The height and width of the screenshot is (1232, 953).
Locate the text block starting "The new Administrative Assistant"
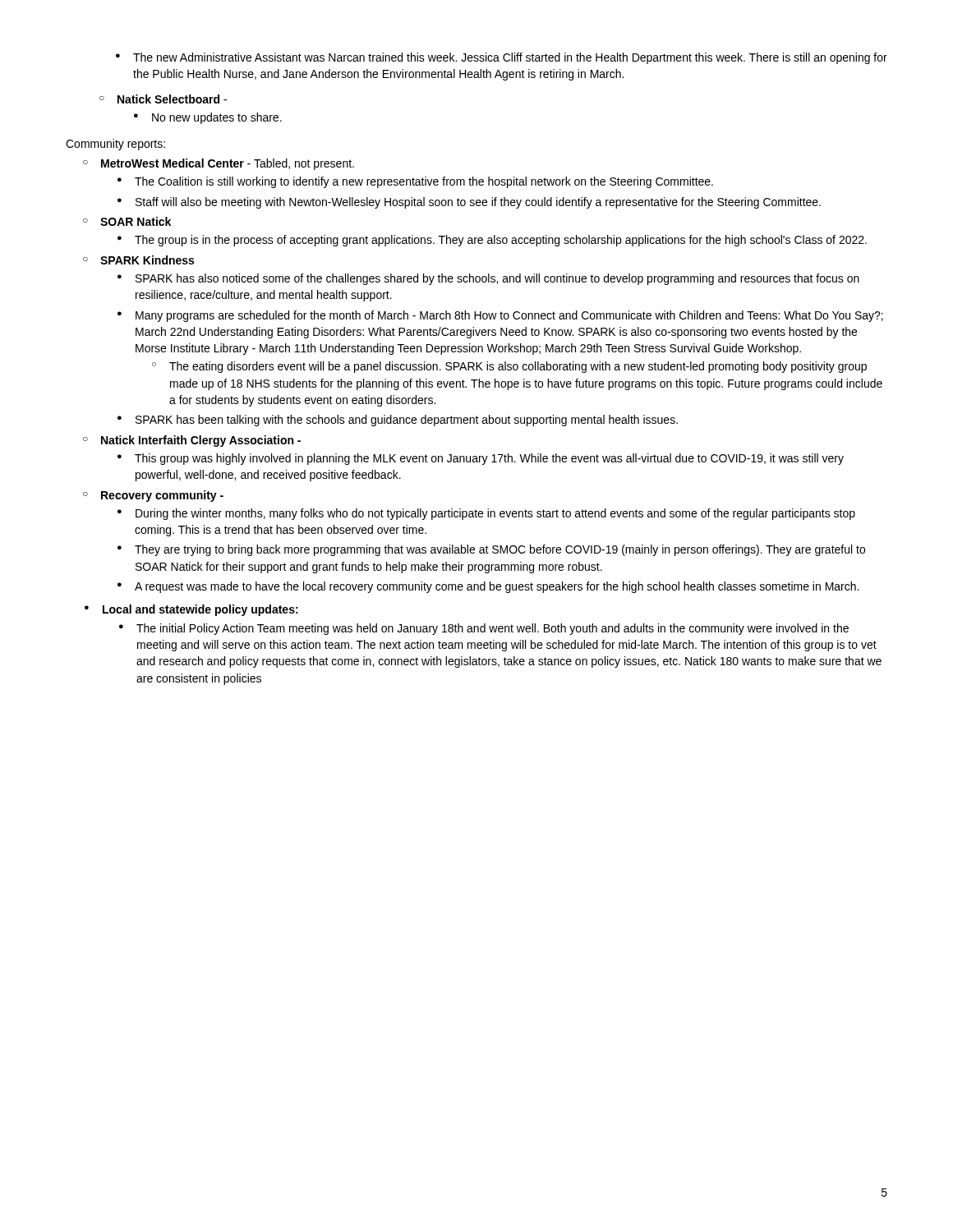476,66
